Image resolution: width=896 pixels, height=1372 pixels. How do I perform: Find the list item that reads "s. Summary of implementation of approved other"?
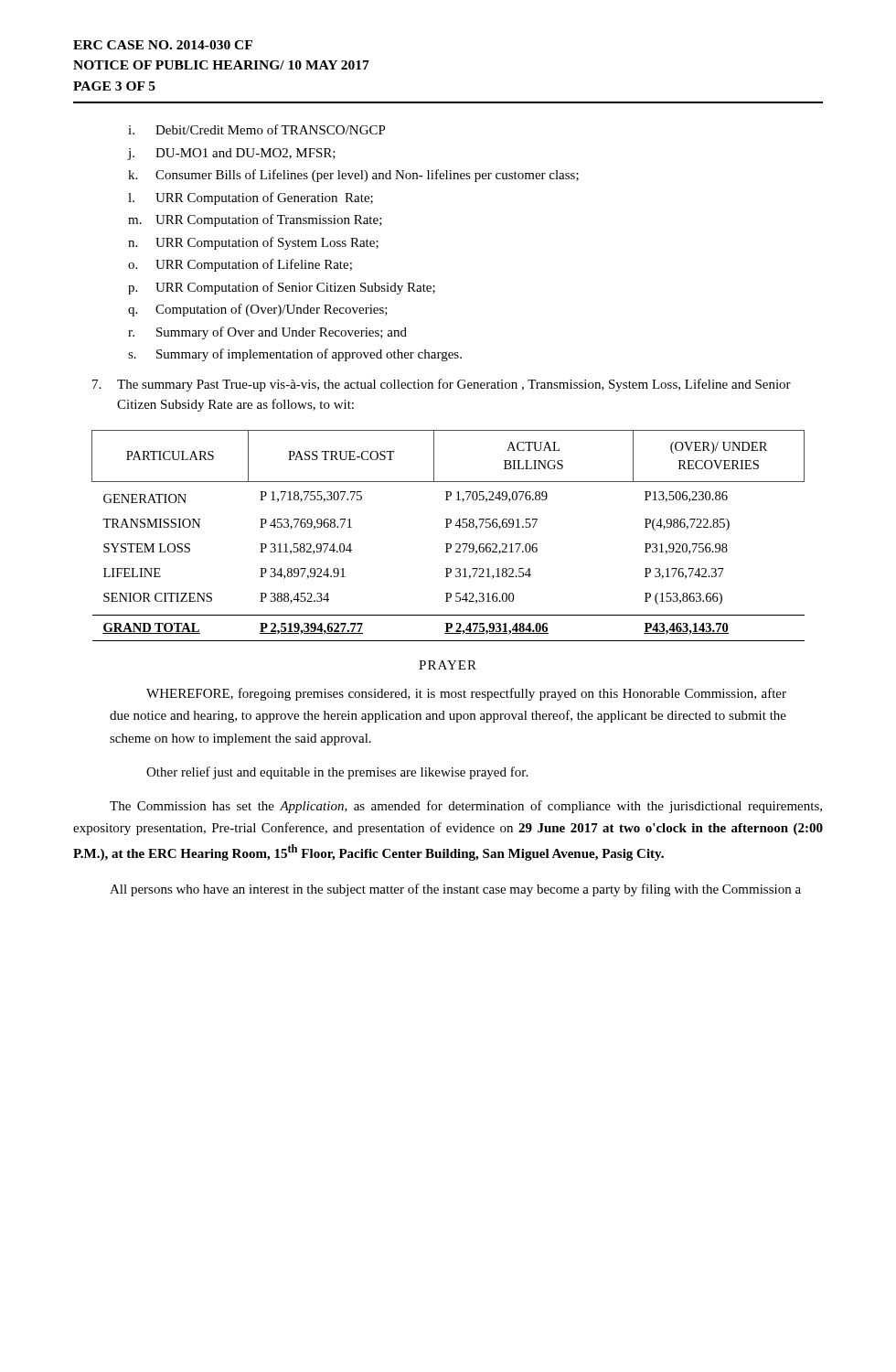click(295, 355)
